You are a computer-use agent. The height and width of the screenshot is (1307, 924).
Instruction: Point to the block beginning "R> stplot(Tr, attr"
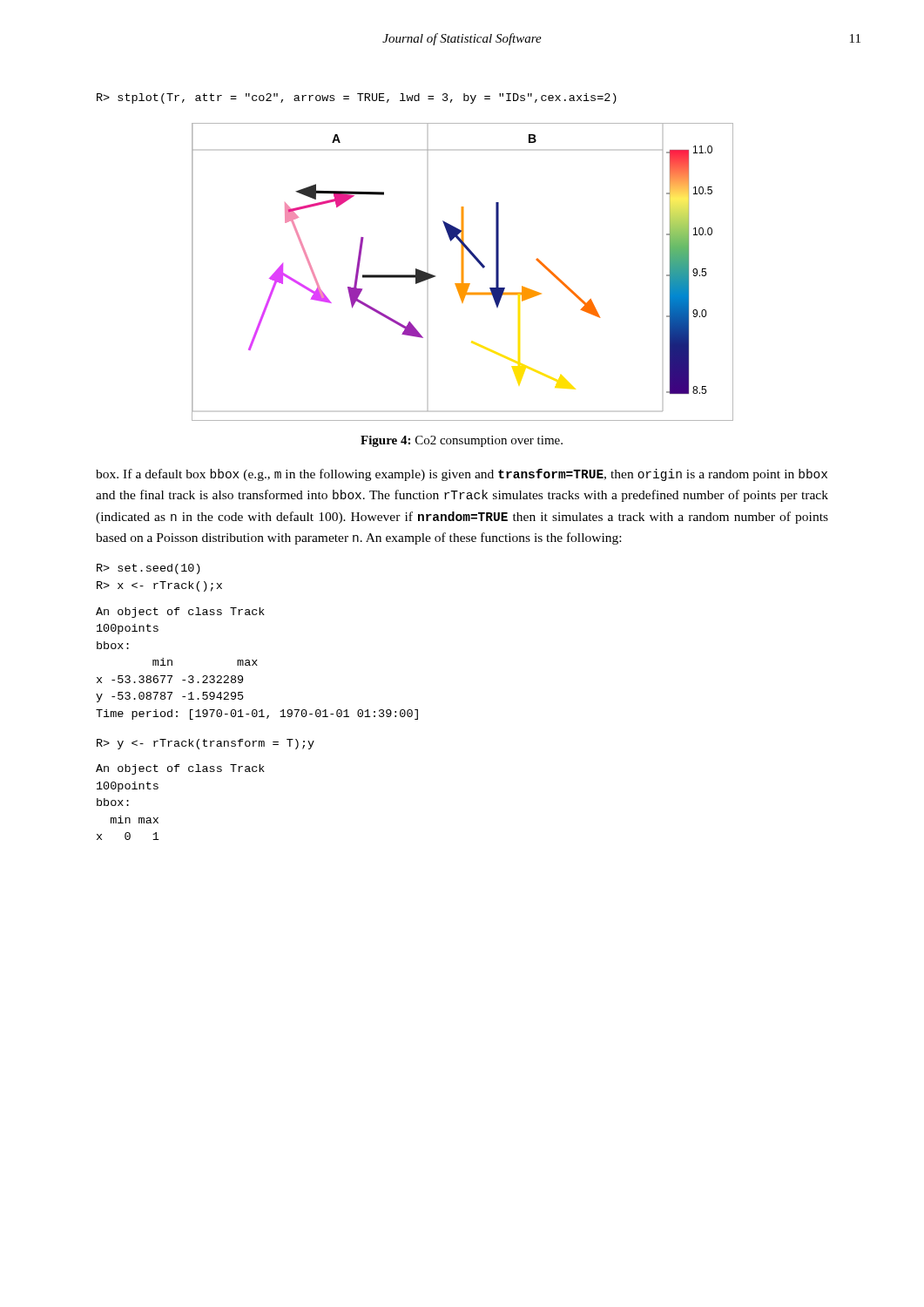point(357,98)
